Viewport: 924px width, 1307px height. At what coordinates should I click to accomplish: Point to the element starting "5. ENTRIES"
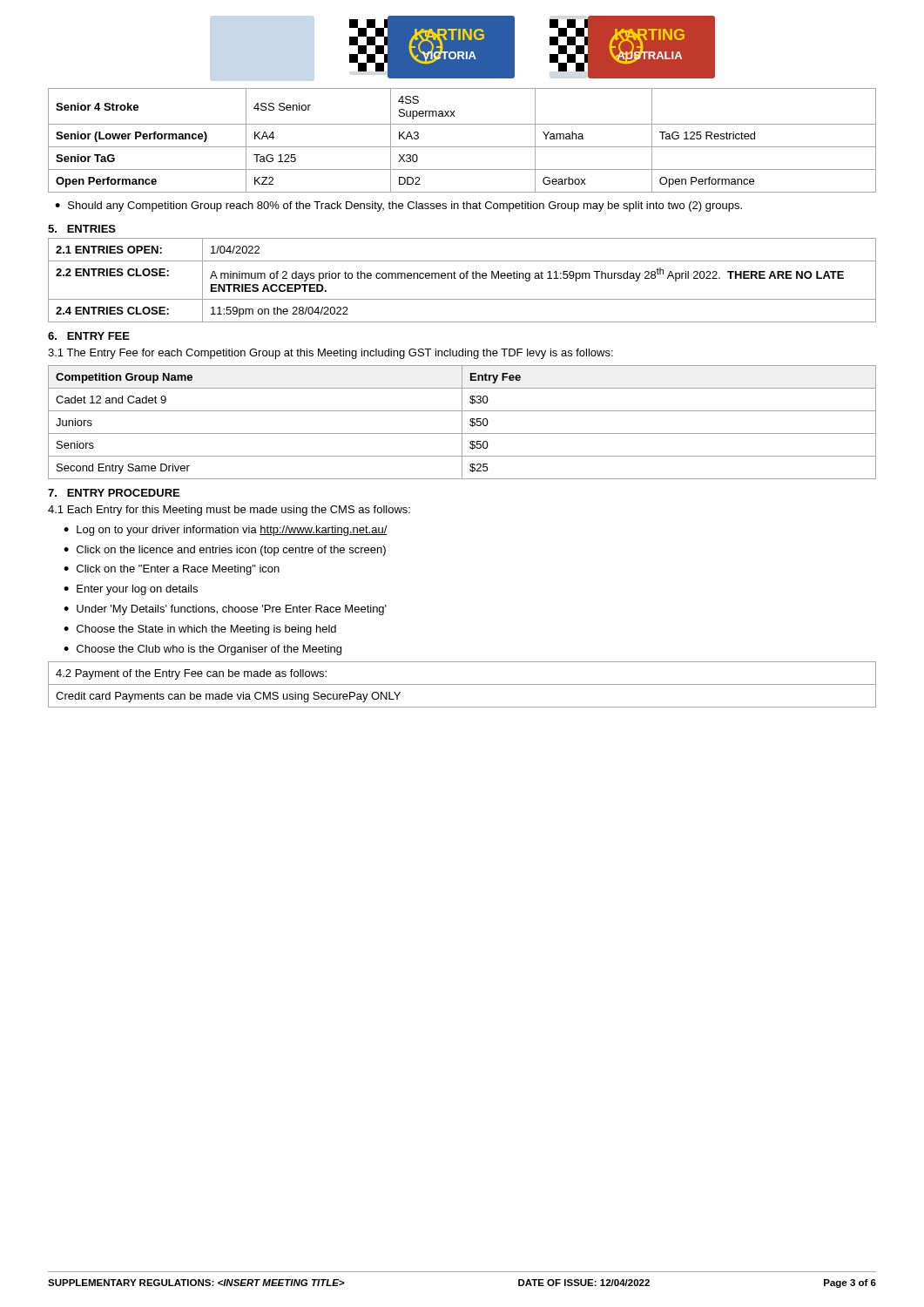click(x=82, y=229)
